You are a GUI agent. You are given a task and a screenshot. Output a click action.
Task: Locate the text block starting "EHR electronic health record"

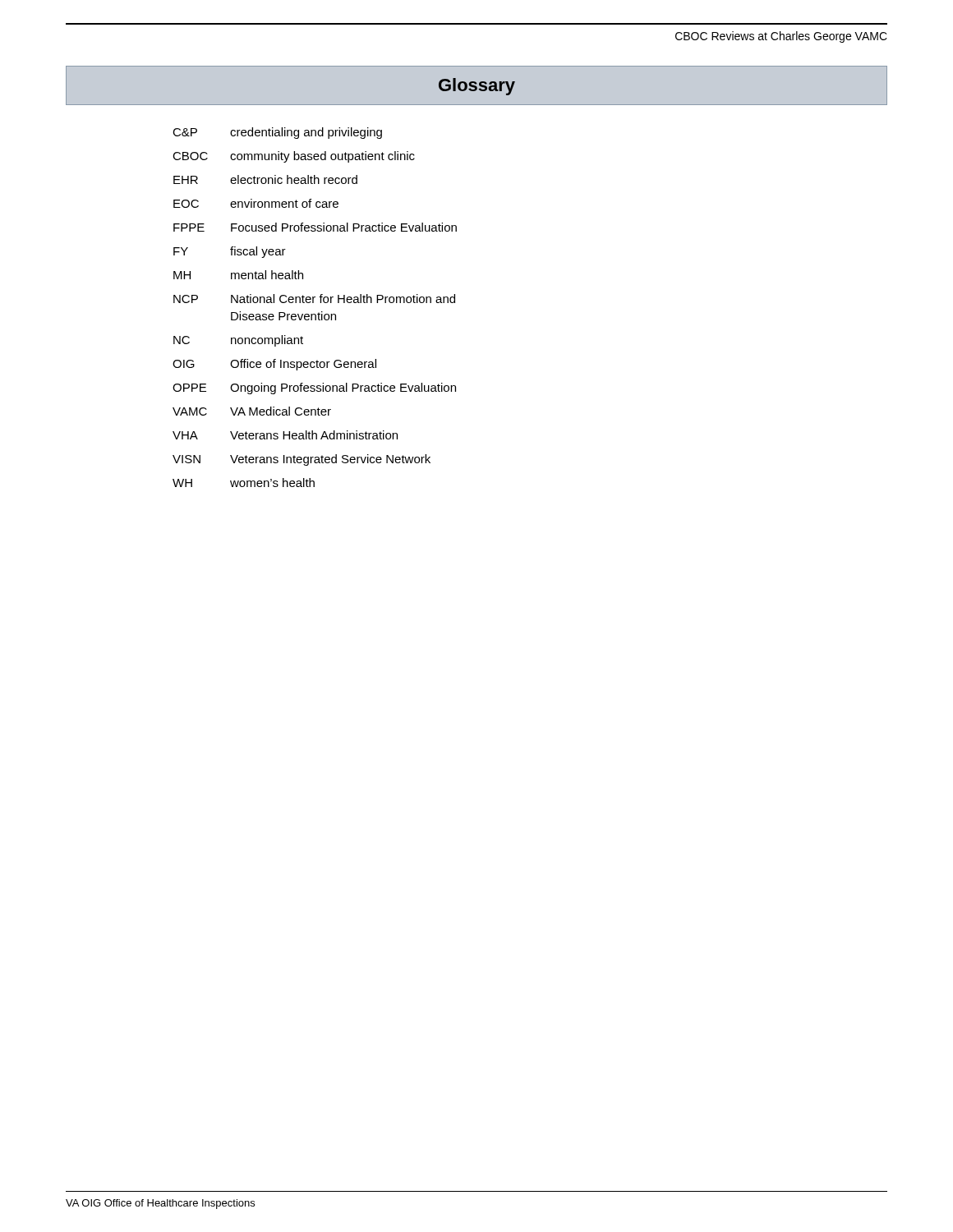265,180
